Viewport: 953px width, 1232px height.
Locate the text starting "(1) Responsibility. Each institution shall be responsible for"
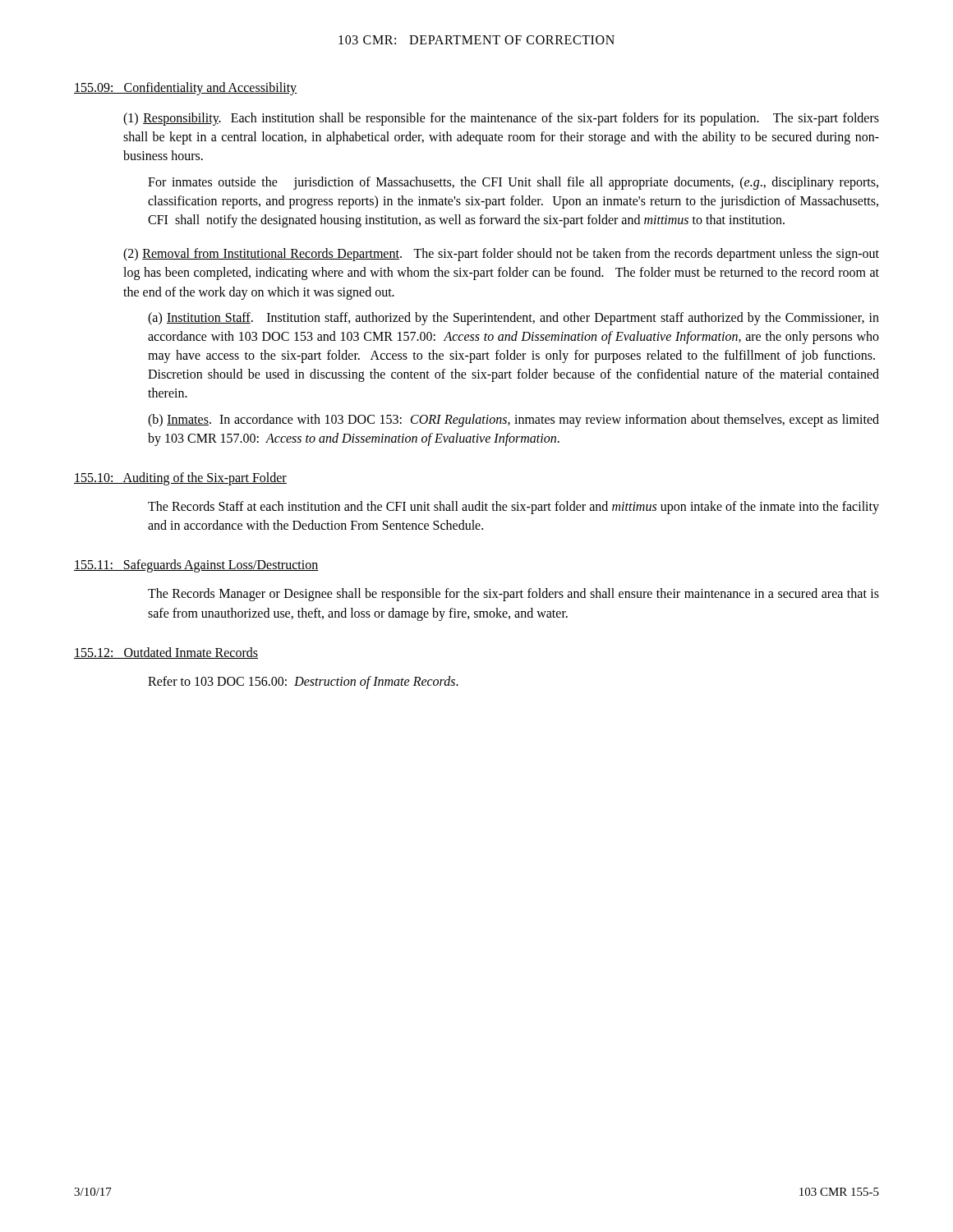501,137
